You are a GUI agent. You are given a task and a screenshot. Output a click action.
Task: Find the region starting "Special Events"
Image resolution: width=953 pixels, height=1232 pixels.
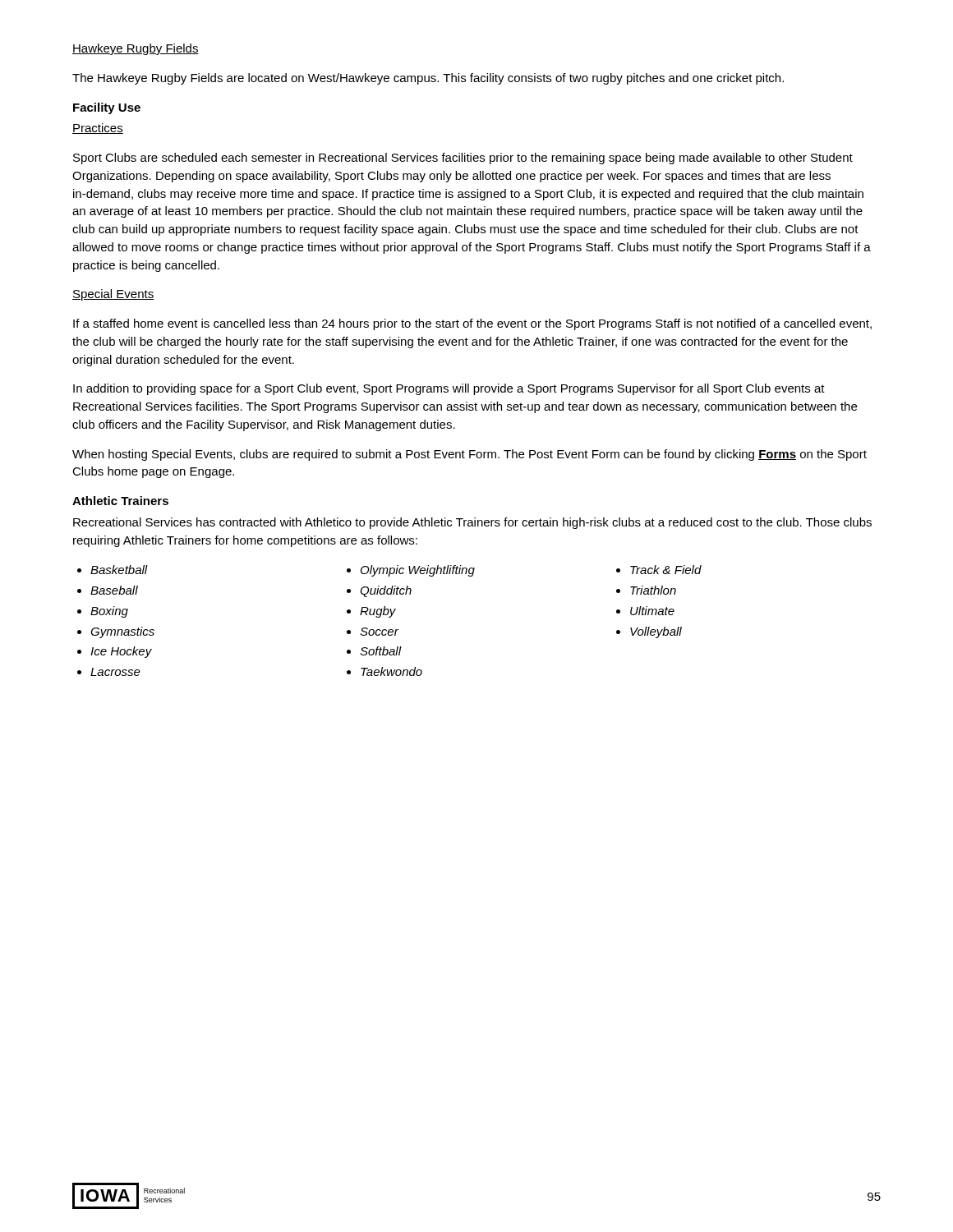(x=113, y=295)
